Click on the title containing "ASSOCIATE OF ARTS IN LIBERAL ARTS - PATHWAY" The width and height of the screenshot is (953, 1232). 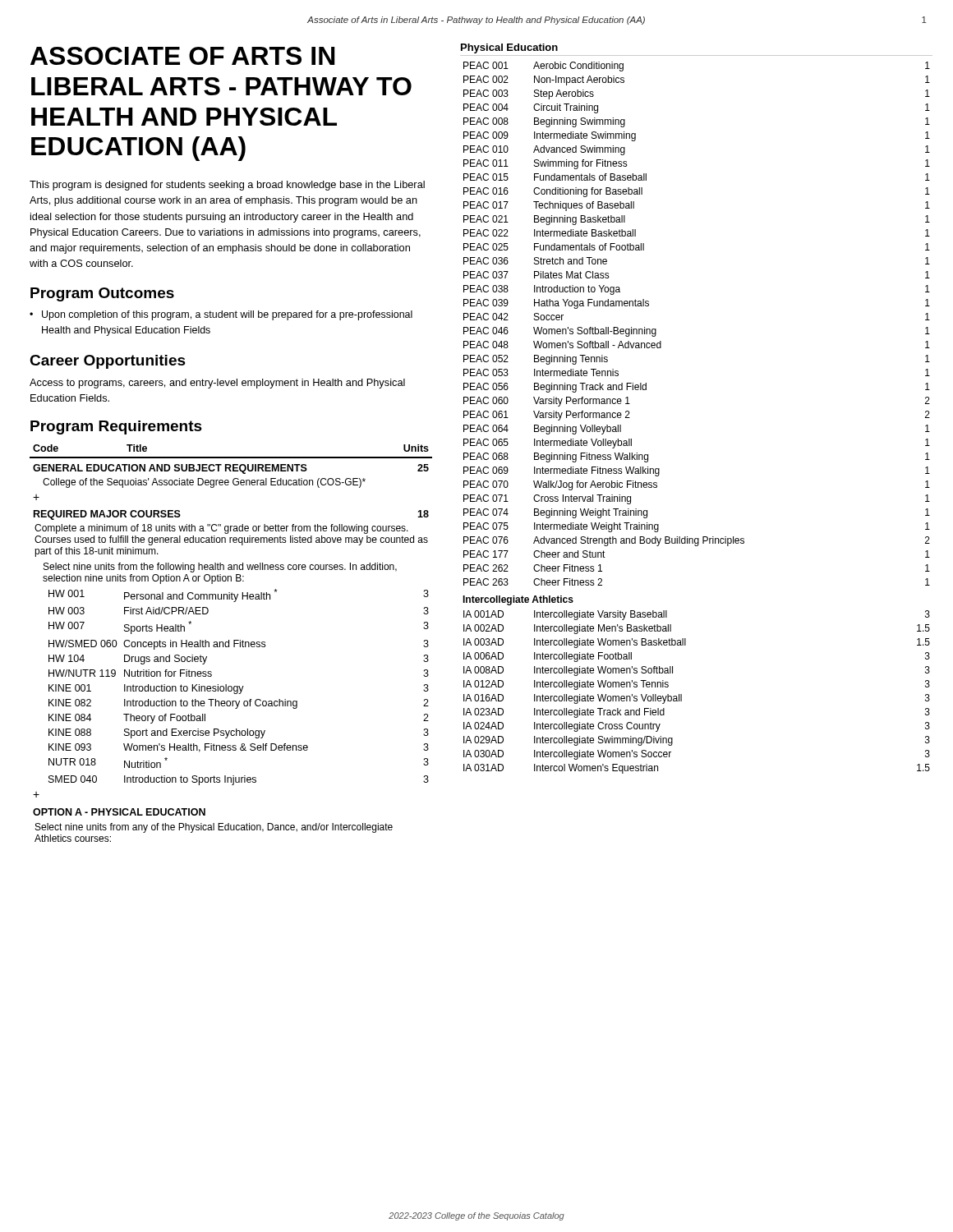pos(221,101)
